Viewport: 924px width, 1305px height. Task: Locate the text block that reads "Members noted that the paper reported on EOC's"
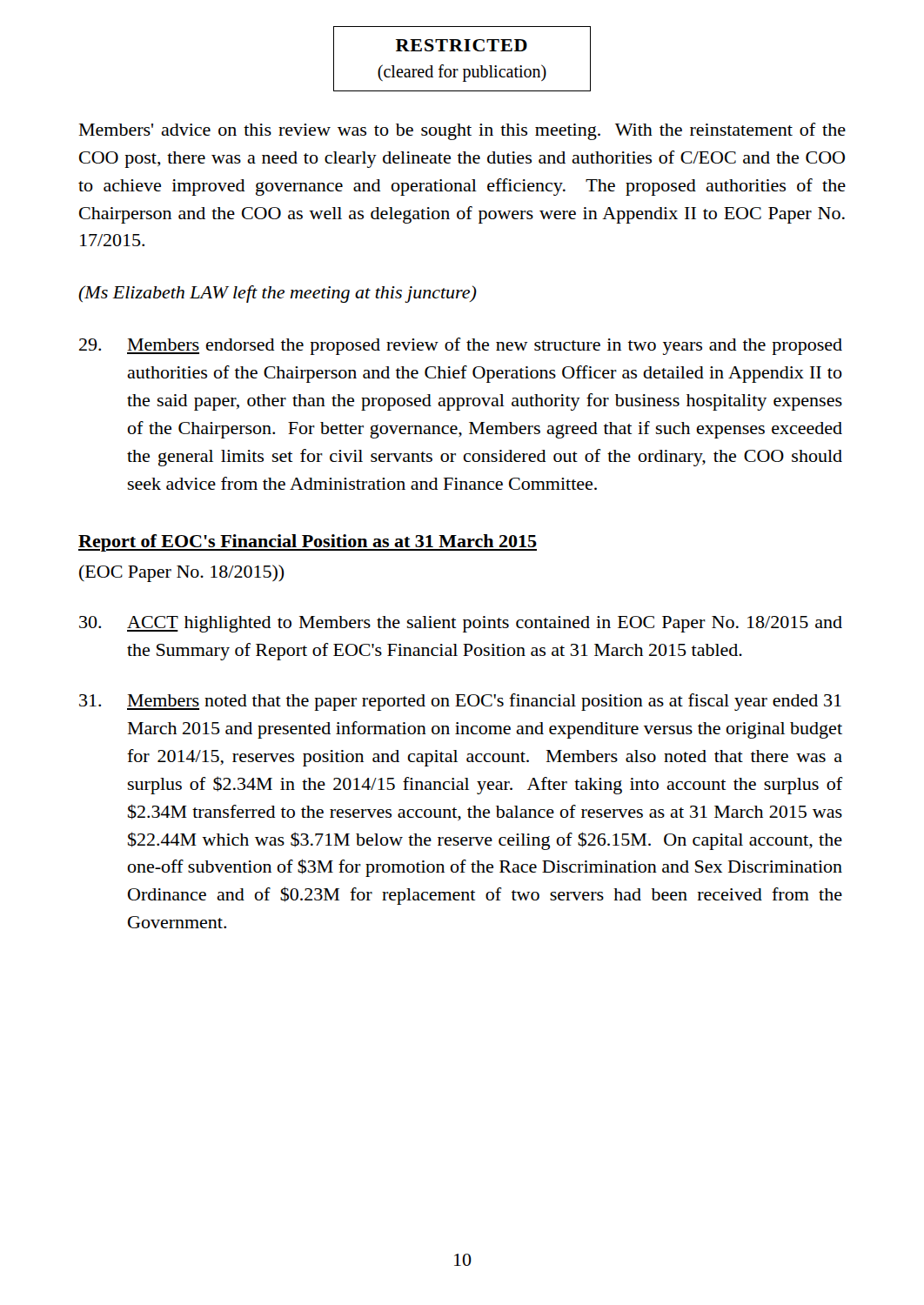click(460, 811)
